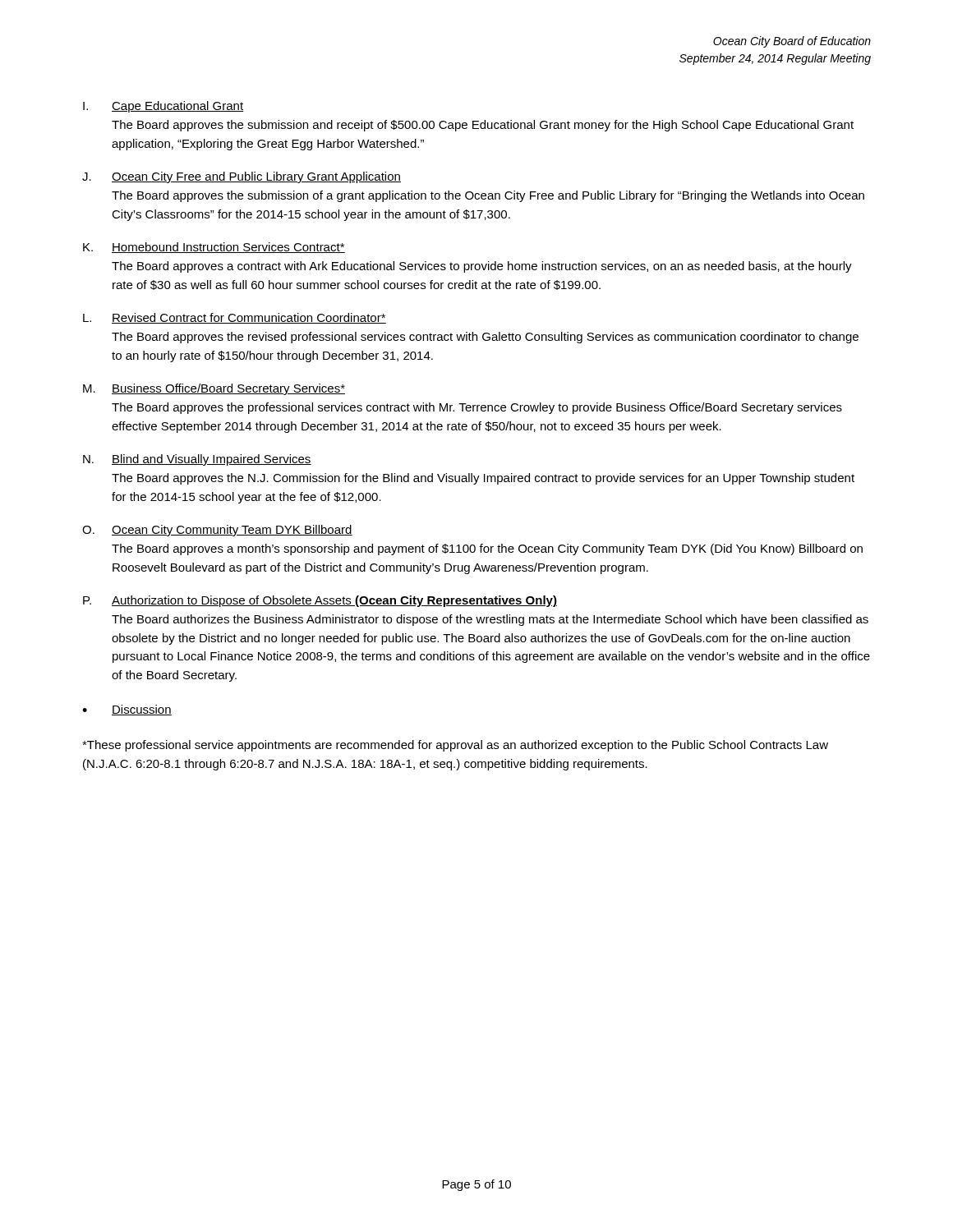Image resolution: width=953 pixels, height=1232 pixels.
Task: Locate the block of text that opens with "M. Business Office/Board"
Action: [476, 408]
